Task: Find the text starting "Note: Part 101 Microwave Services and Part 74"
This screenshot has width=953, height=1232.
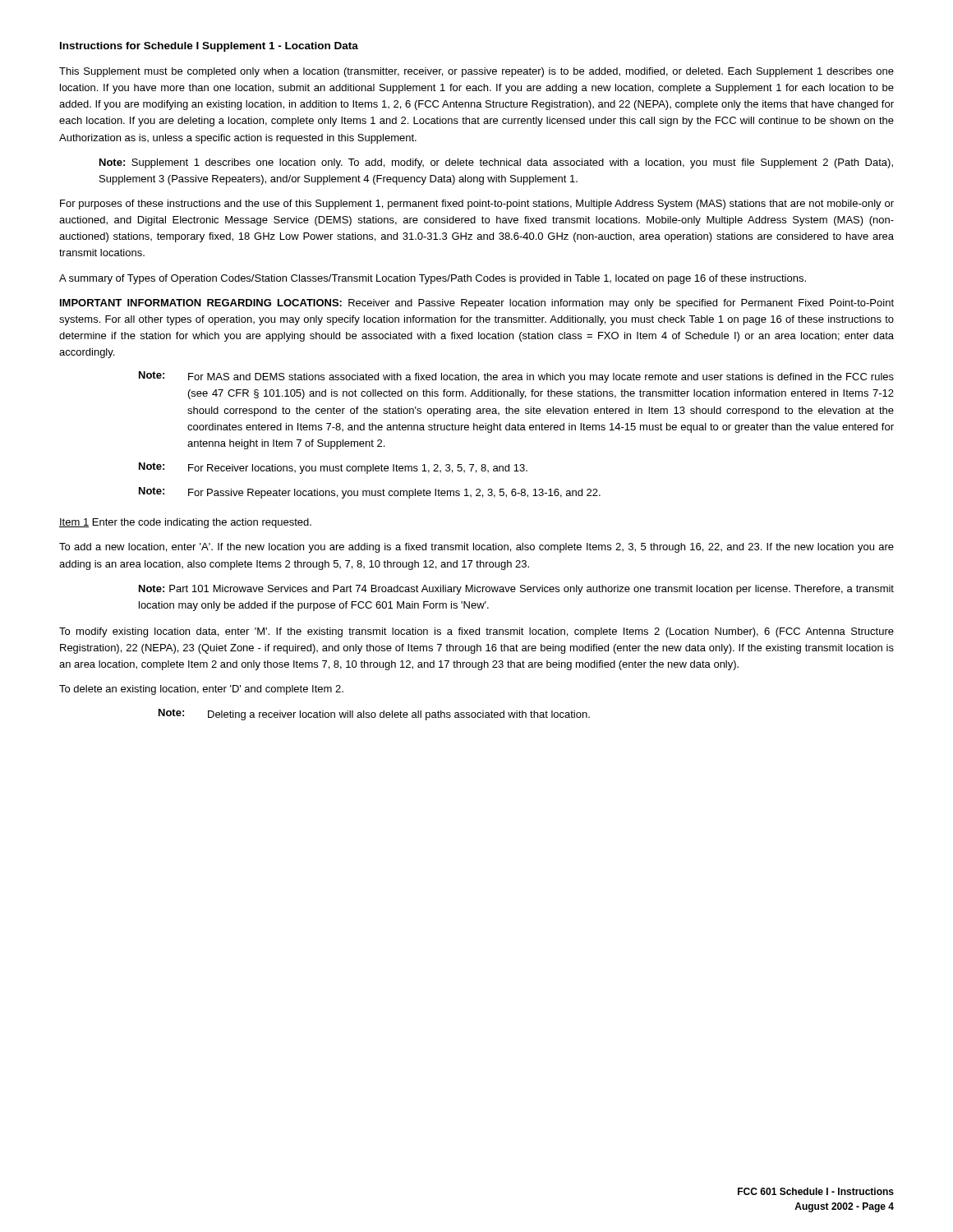Action: click(x=516, y=596)
